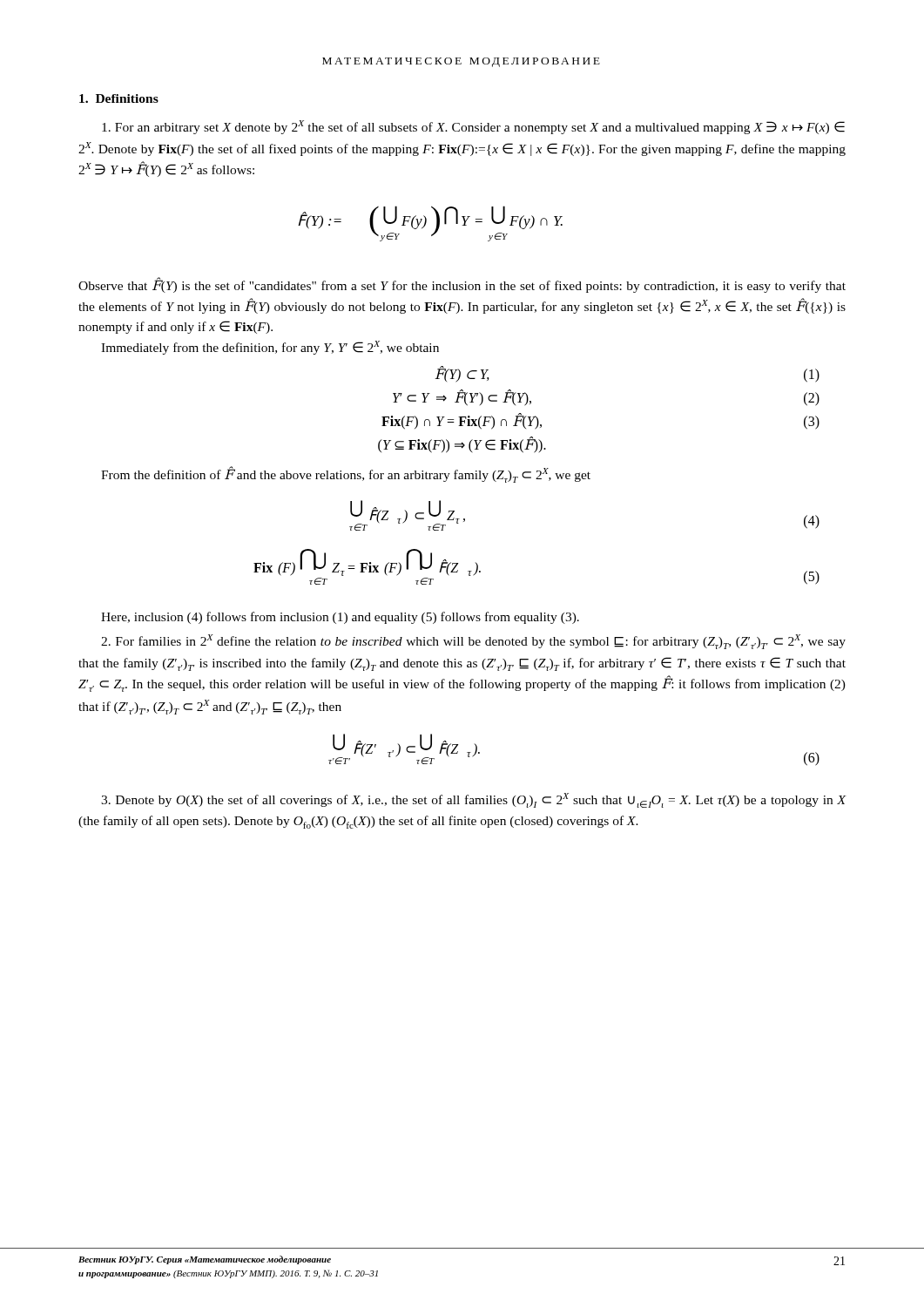Click the passage that begins "For an arbitrary"
The image size is (924, 1307).
pos(462,147)
